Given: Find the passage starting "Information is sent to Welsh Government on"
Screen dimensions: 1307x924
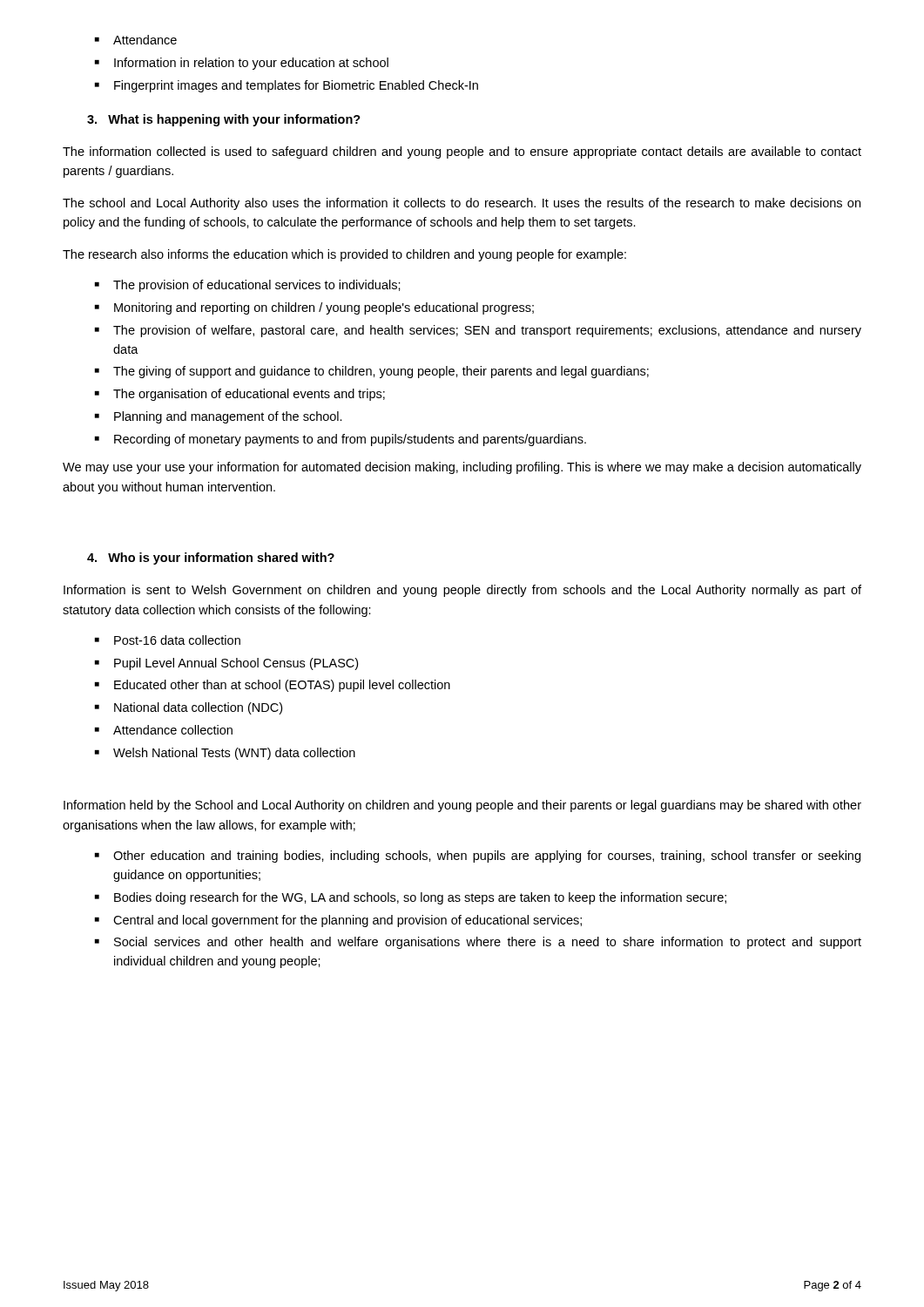Looking at the screenshot, I should tap(462, 600).
